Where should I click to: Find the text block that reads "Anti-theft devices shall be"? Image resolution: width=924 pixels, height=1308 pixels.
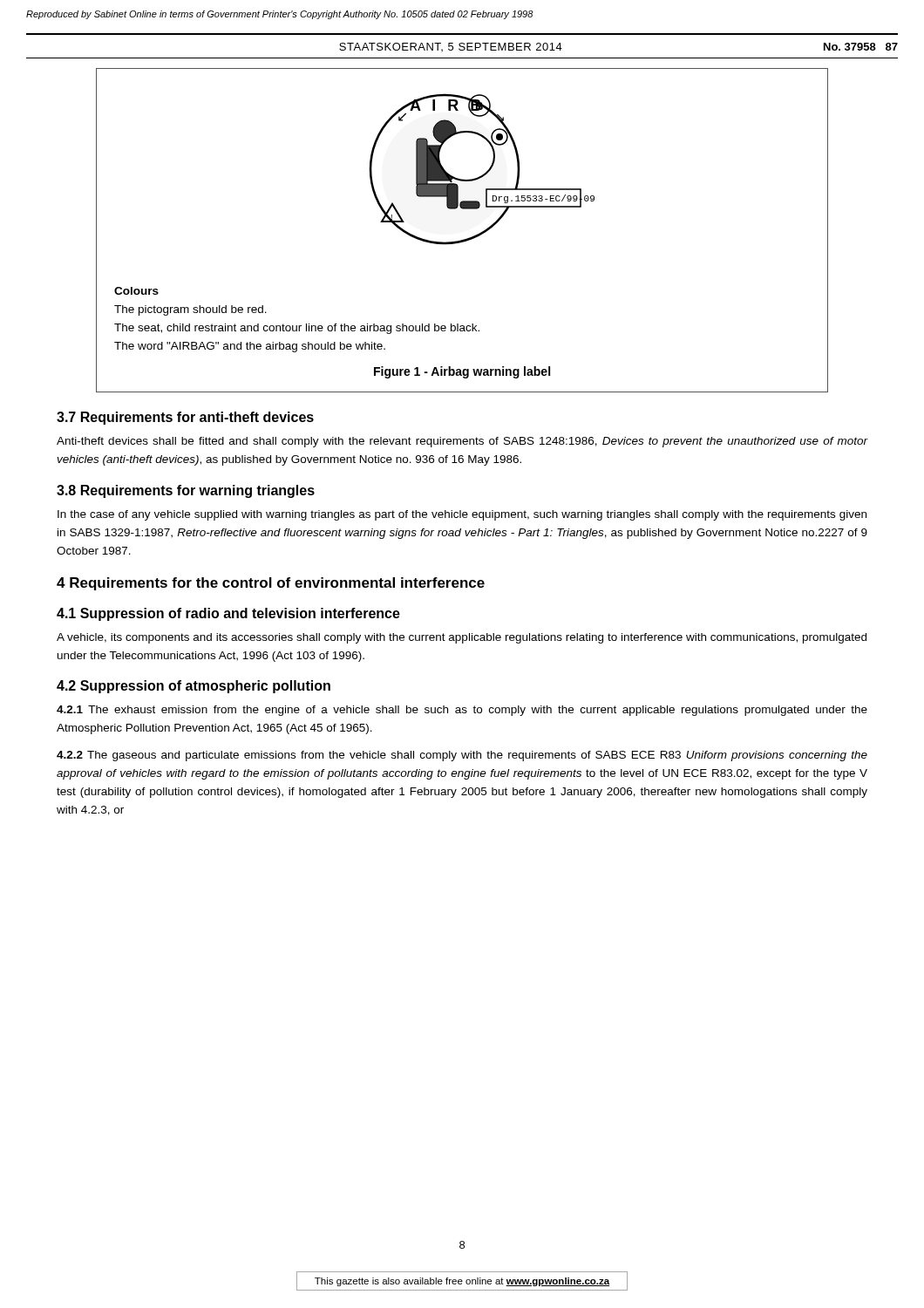(x=462, y=450)
